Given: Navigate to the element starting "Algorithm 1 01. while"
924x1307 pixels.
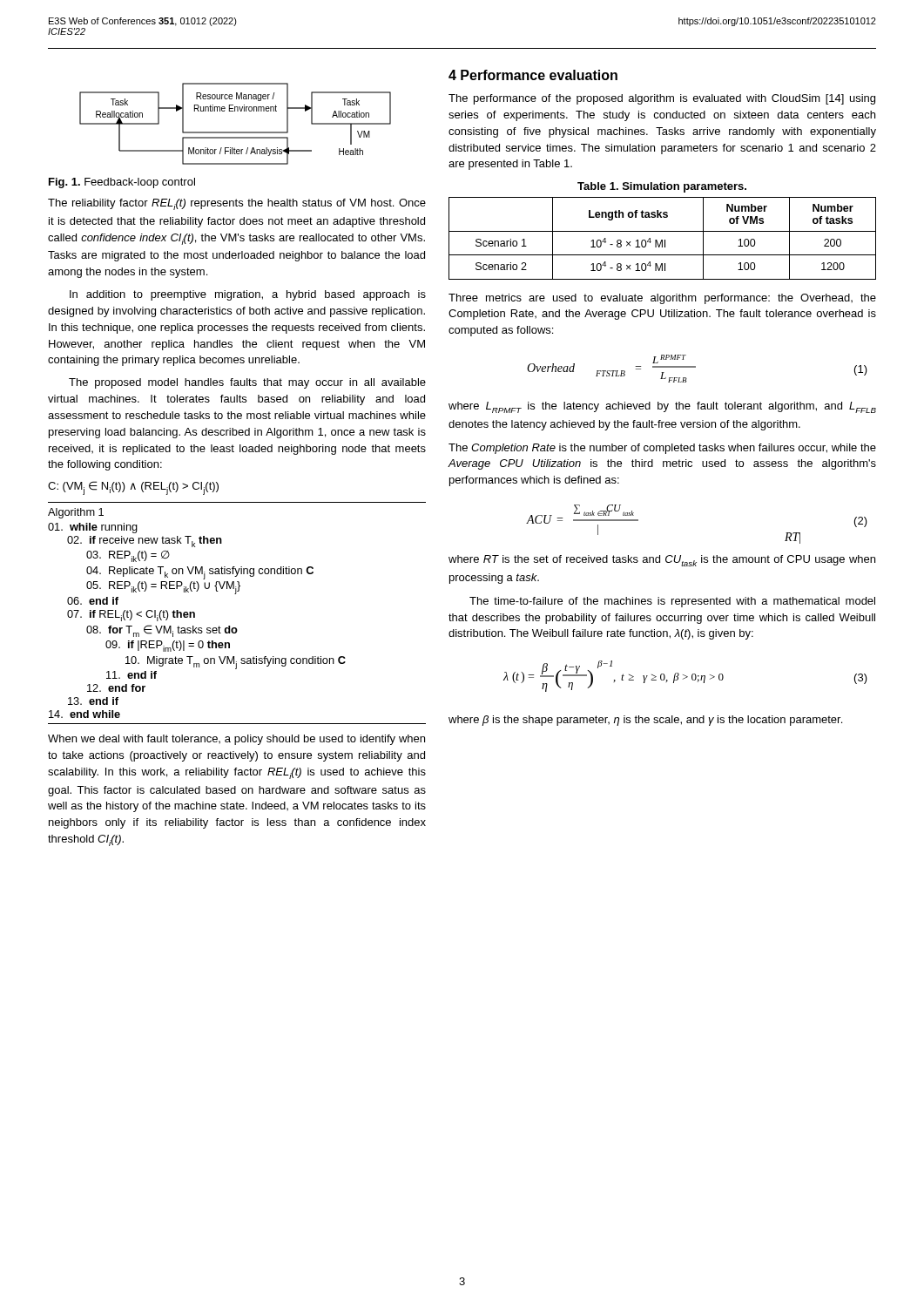Looking at the screenshot, I should pyautogui.click(x=76, y=513).
